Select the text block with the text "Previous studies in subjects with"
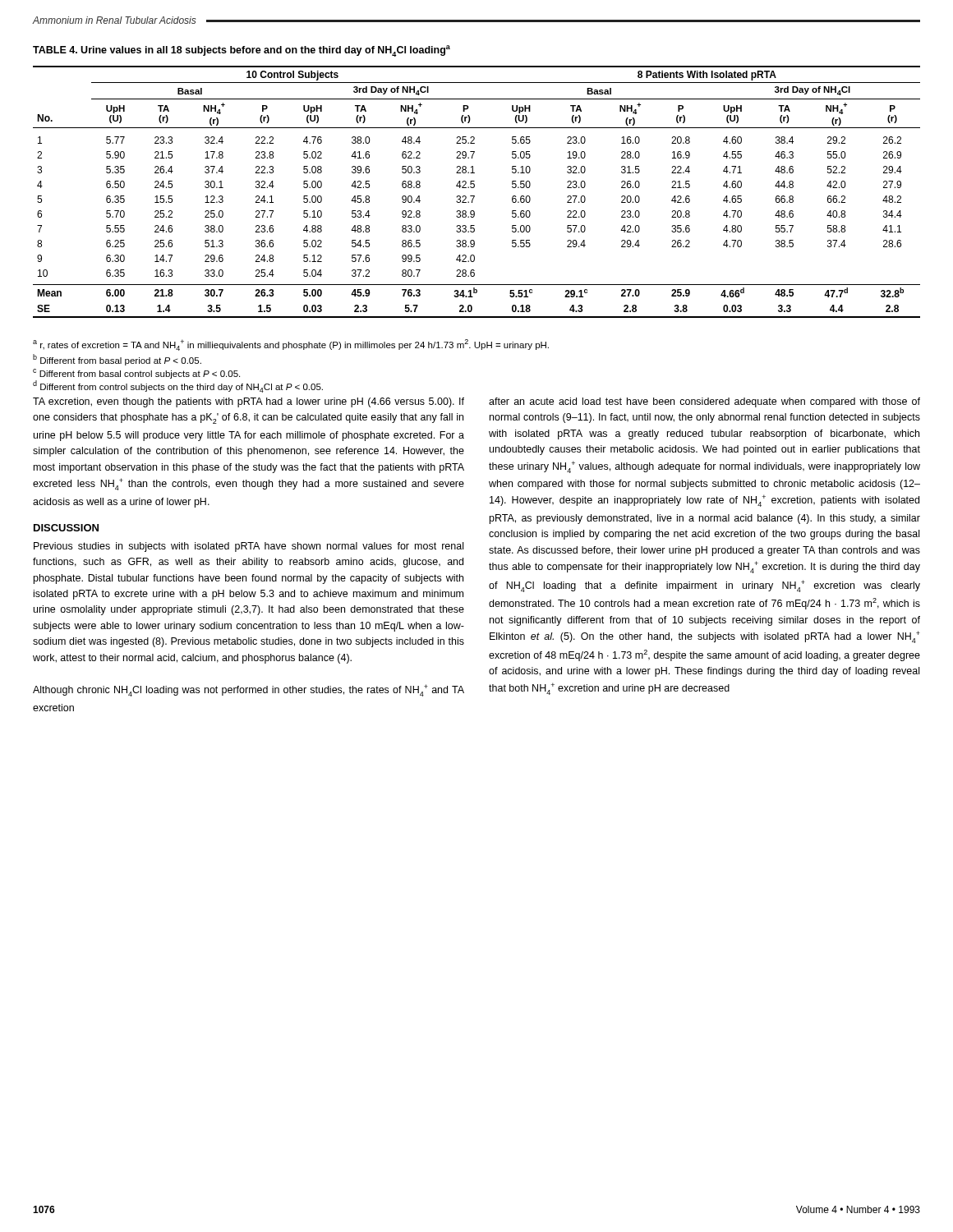Screen dimensions: 1232x953 249,627
